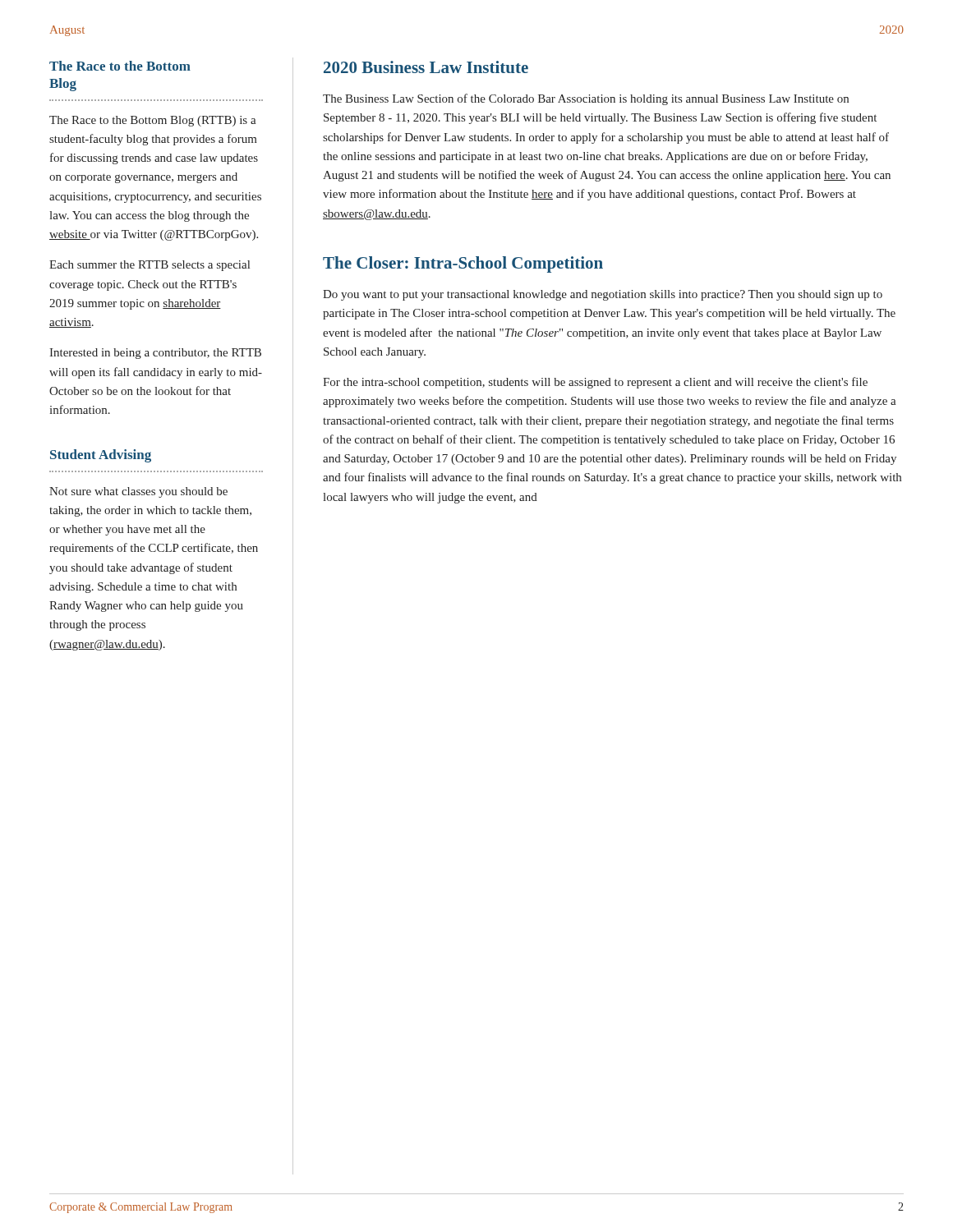Viewport: 953px width, 1232px height.
Task: Click on the text block that reads "Interested in being a contributor, the"
Action: tap(156, 381)
